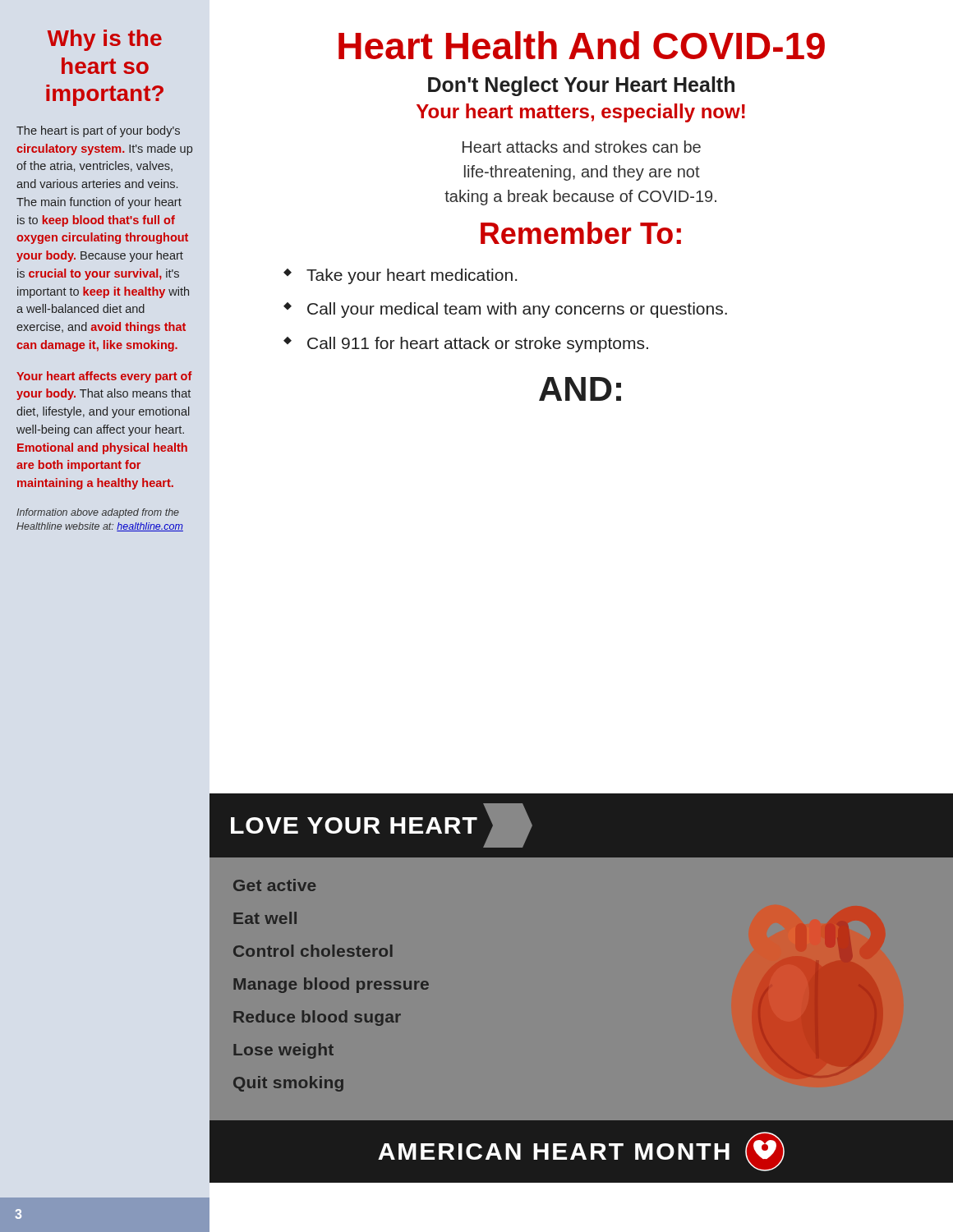This screenshot has width=953, height=1232.
Task: Point to "Don't Neglect Your Heart Health"
Action: [581, 85]
